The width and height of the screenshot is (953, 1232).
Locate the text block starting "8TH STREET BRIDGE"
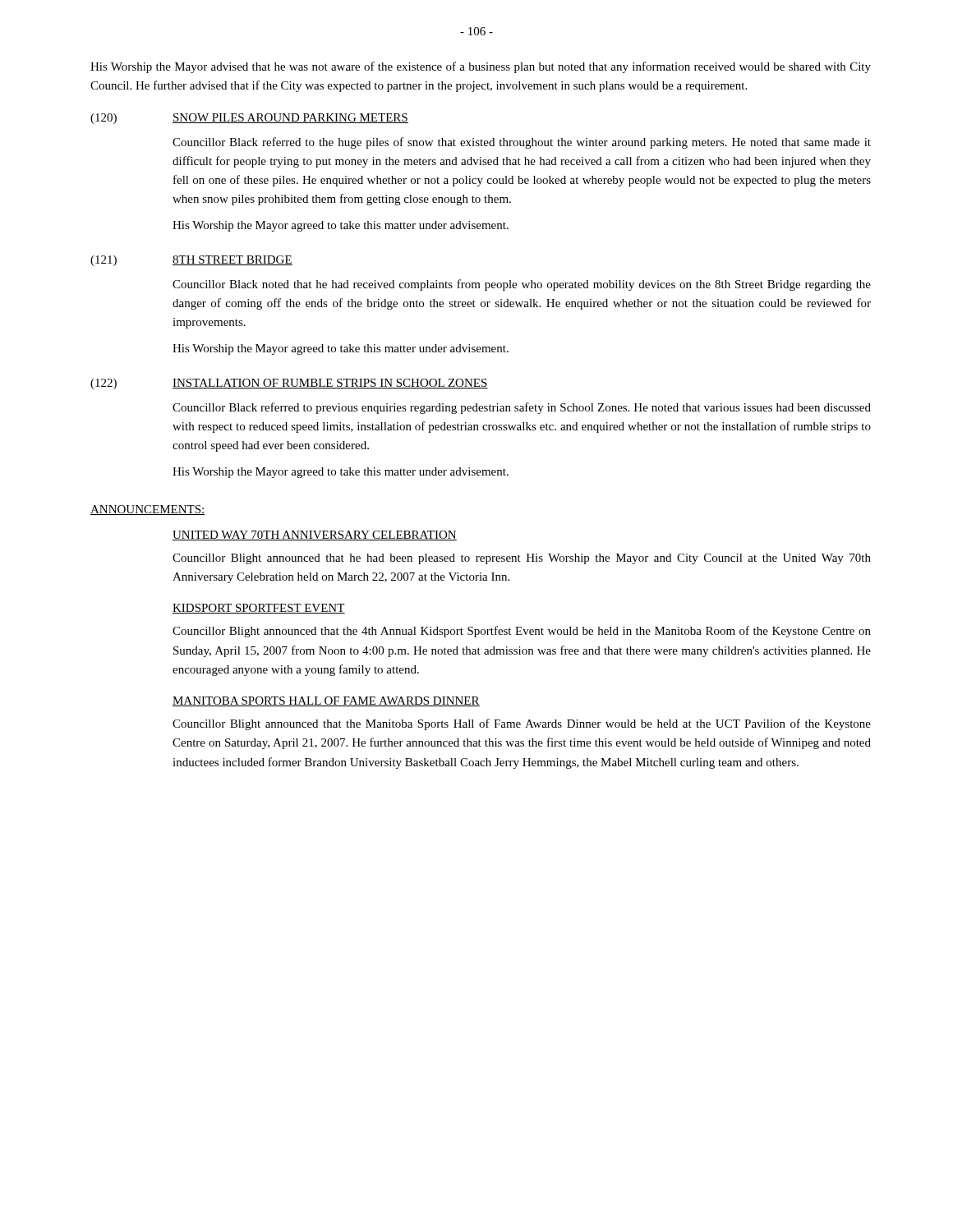tap(232, 260)
